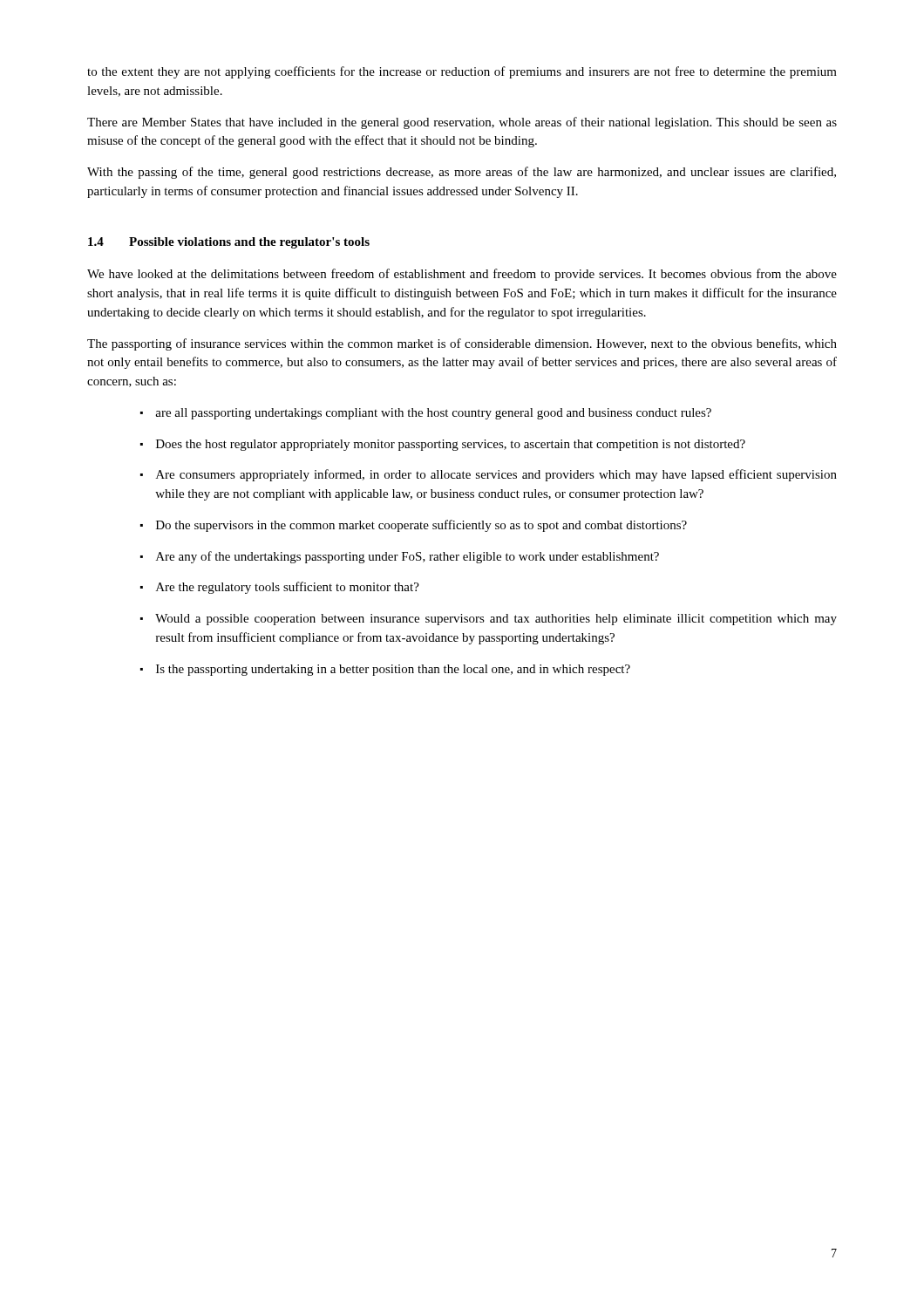
Task: Click the passage that begins "to the extent they"
Action: [x=462, y=82]
